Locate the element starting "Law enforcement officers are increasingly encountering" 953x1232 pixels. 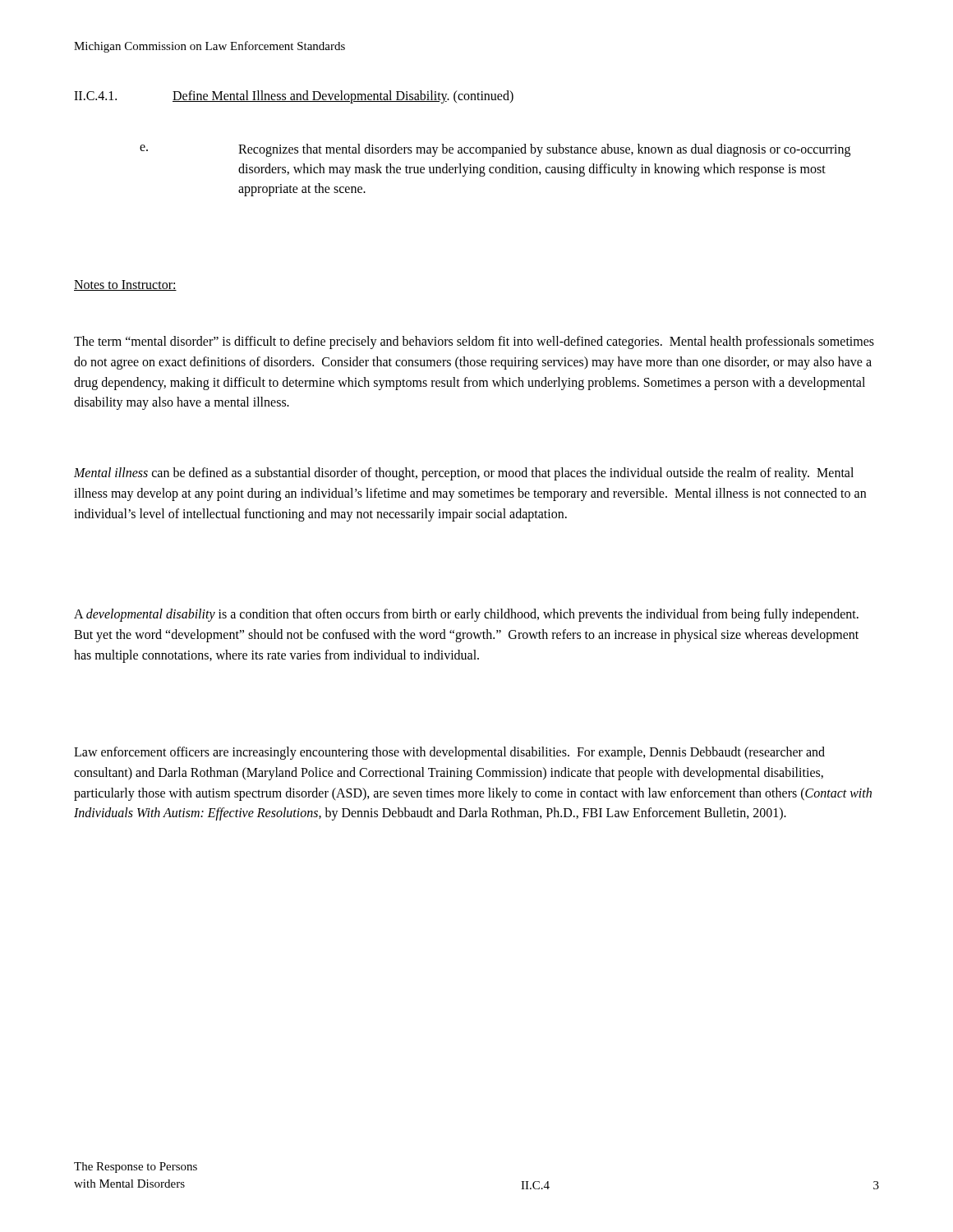(476, 783)
